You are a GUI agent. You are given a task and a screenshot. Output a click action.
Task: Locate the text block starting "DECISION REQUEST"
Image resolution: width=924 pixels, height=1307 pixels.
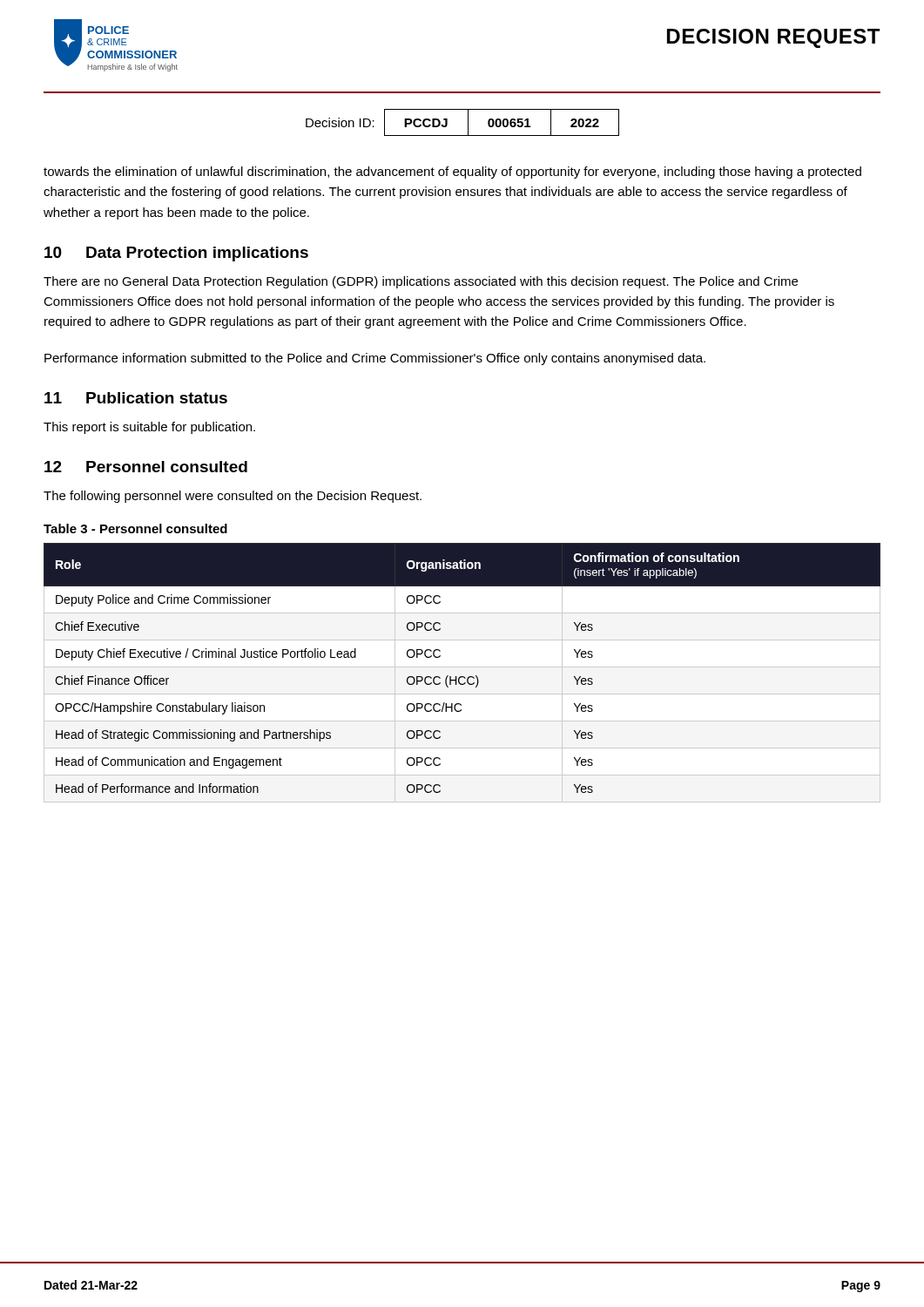[x=773, y=36]
